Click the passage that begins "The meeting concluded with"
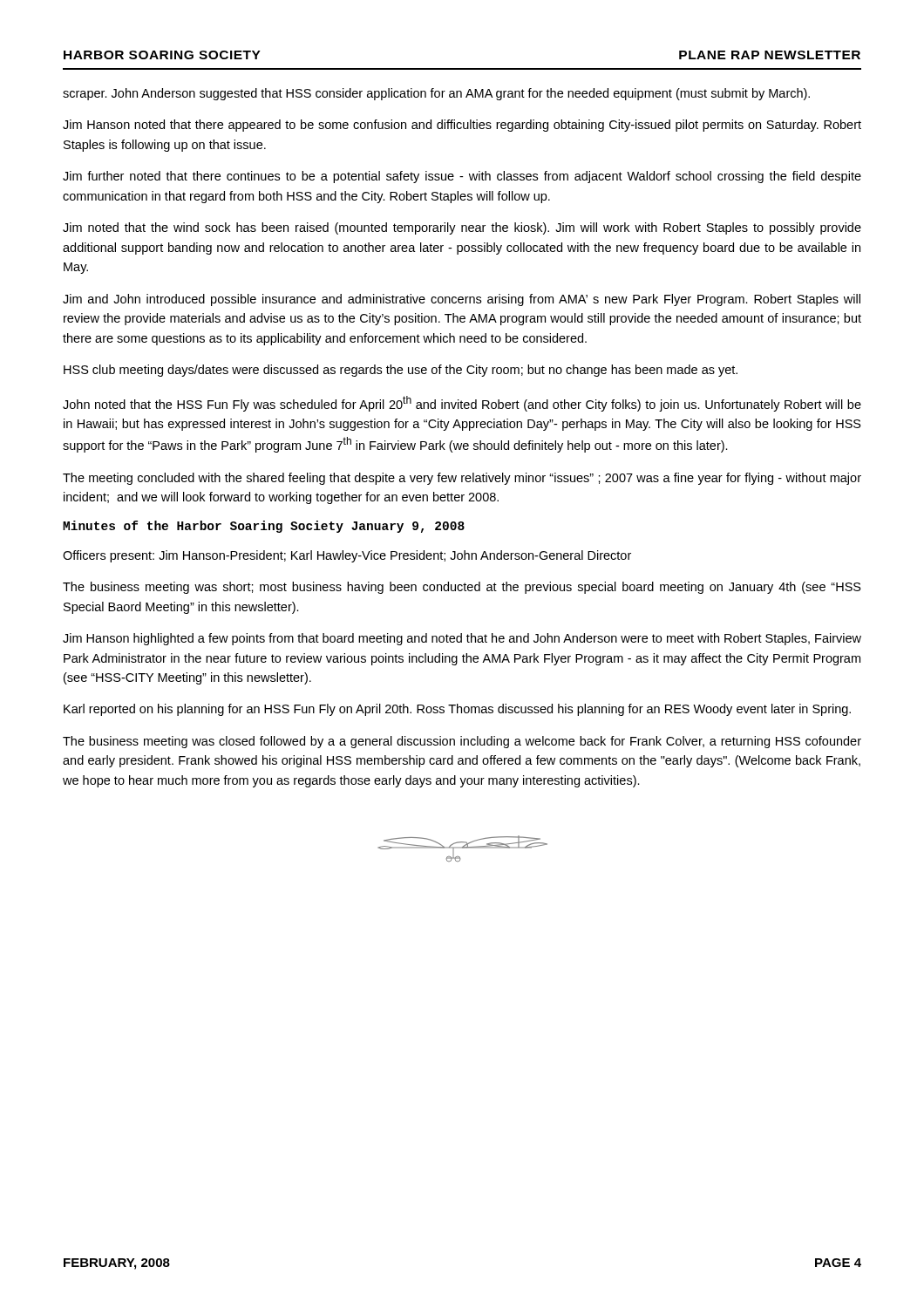Image resolution: width=924 pixels, height=1308 pixels. click(462, 487)
